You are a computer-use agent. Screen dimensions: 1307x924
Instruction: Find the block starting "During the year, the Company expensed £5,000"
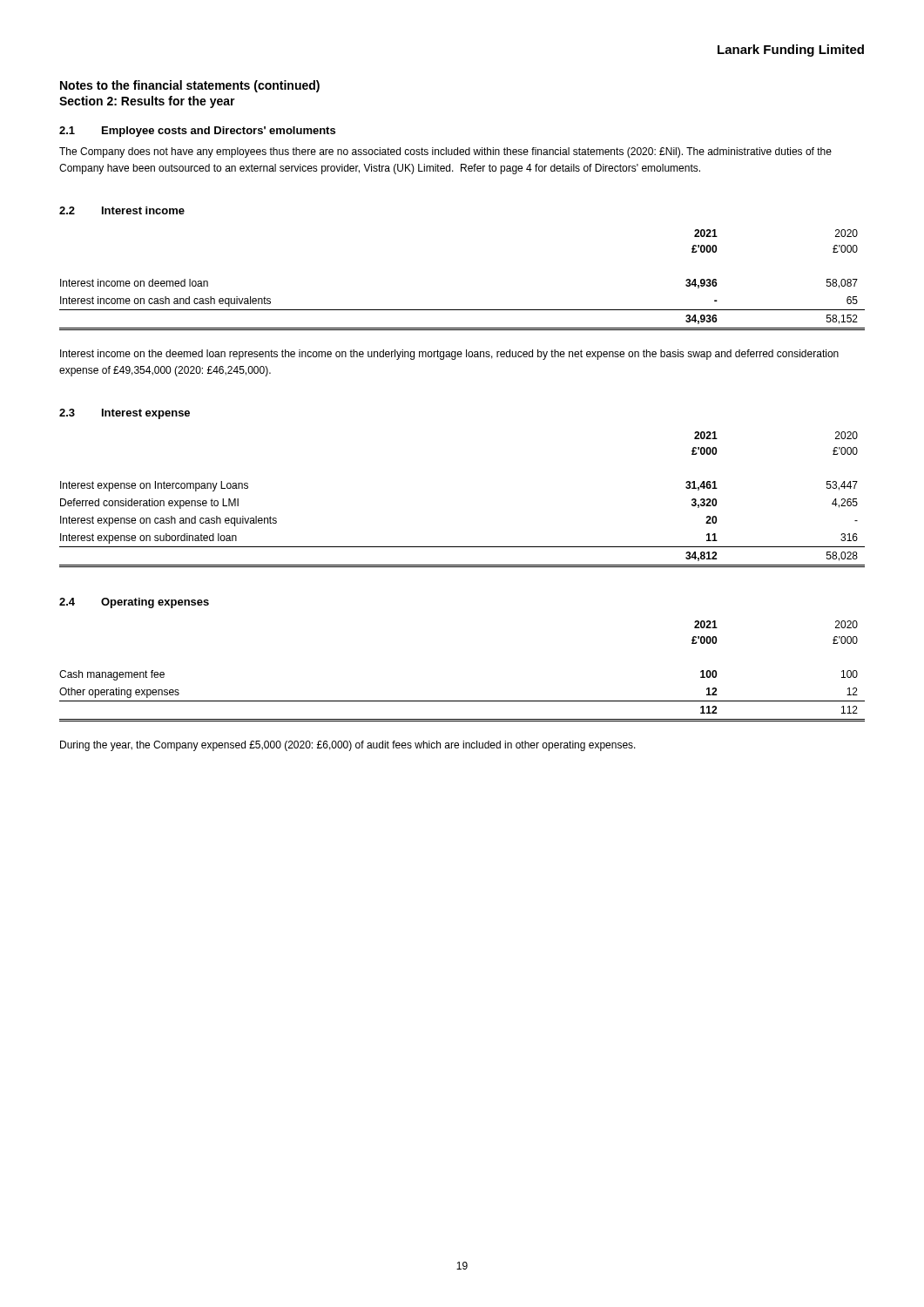[x=348, y=745]
